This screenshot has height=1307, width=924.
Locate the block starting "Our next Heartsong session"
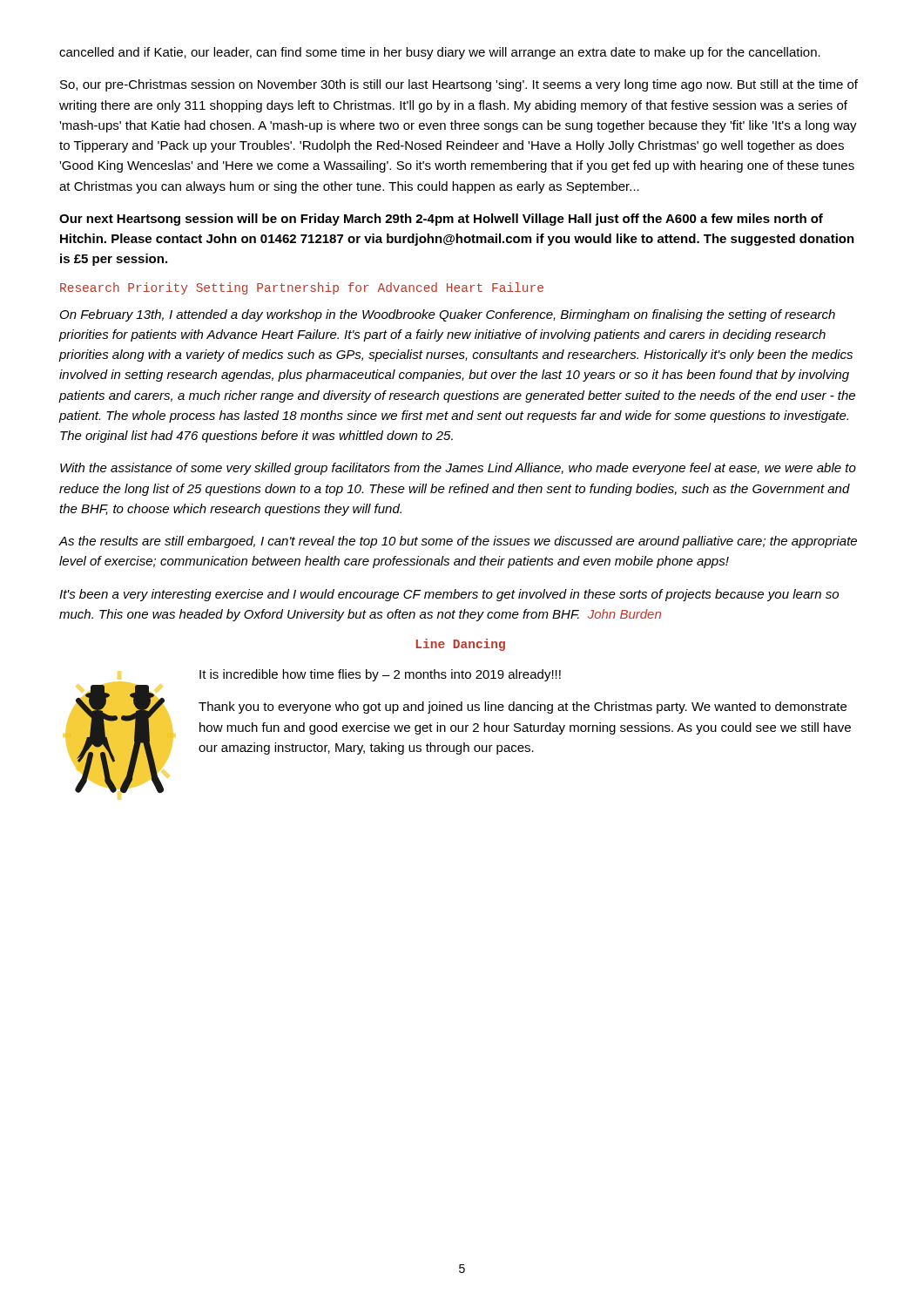pos(457,238)
